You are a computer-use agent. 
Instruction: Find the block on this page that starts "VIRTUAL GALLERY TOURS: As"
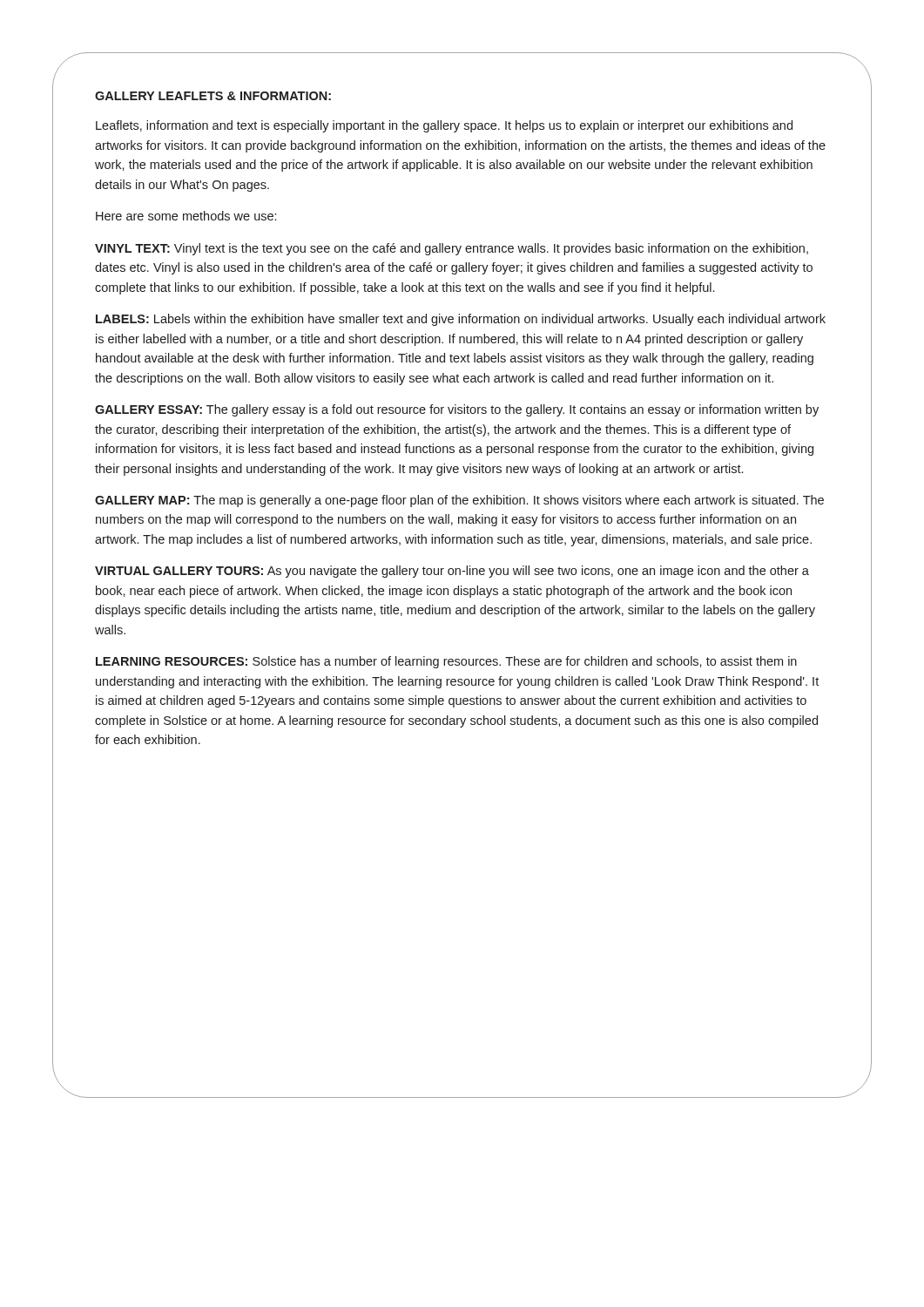click(x=455, y=600)
